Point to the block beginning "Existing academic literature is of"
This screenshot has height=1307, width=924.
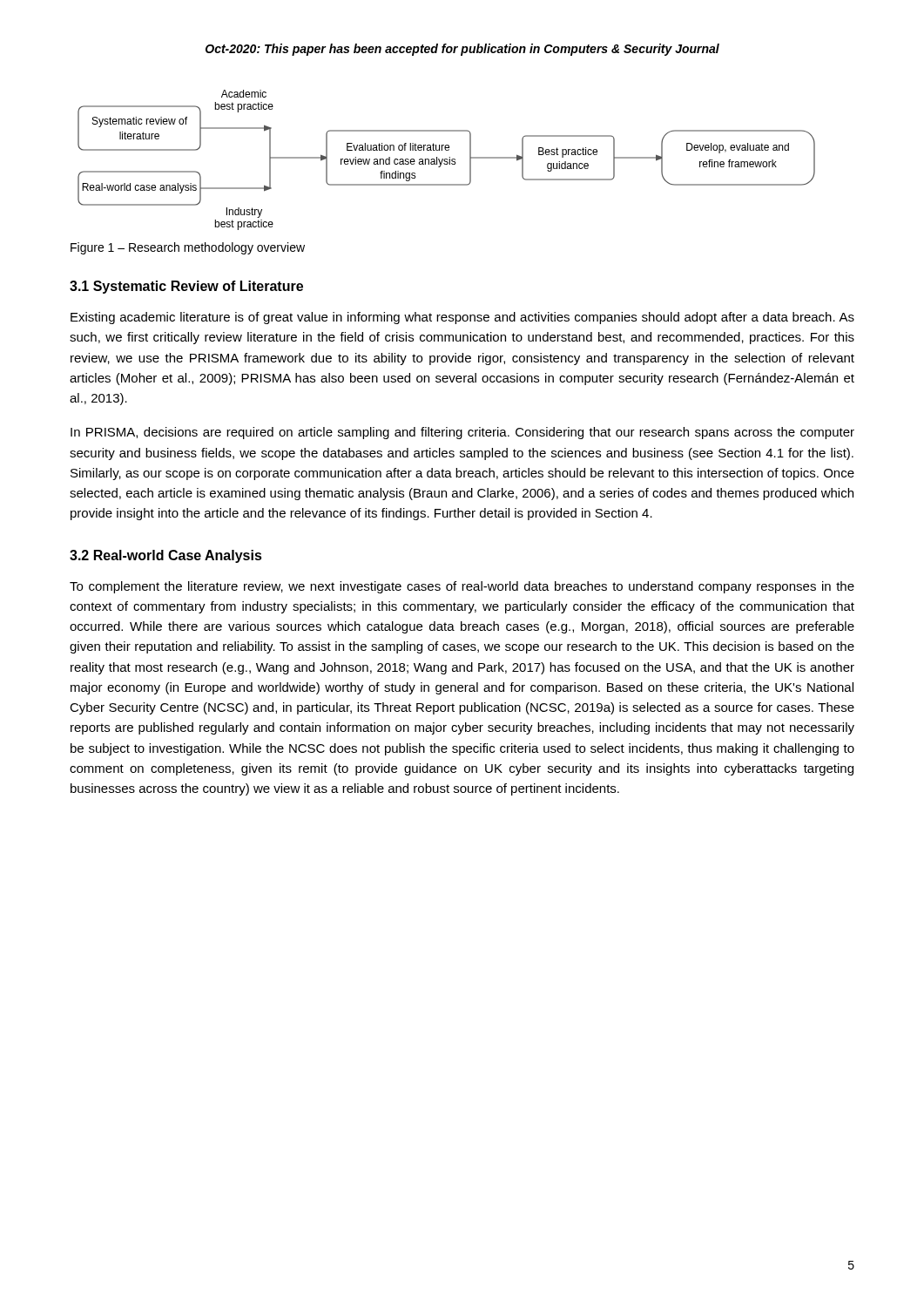pyautogui.click(x=462, y=357)
